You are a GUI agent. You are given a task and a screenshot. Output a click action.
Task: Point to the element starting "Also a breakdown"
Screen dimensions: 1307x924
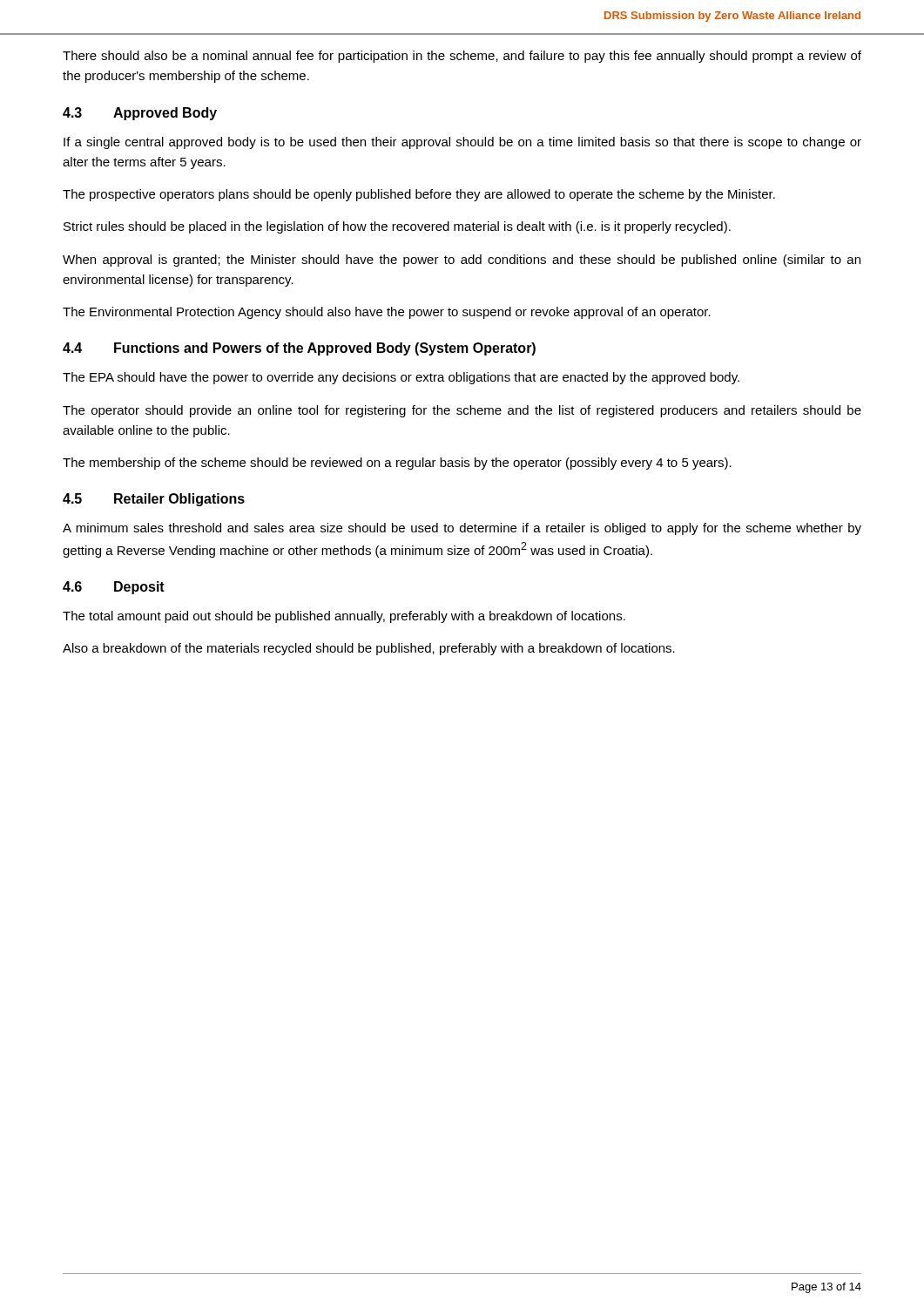point(369,648)
